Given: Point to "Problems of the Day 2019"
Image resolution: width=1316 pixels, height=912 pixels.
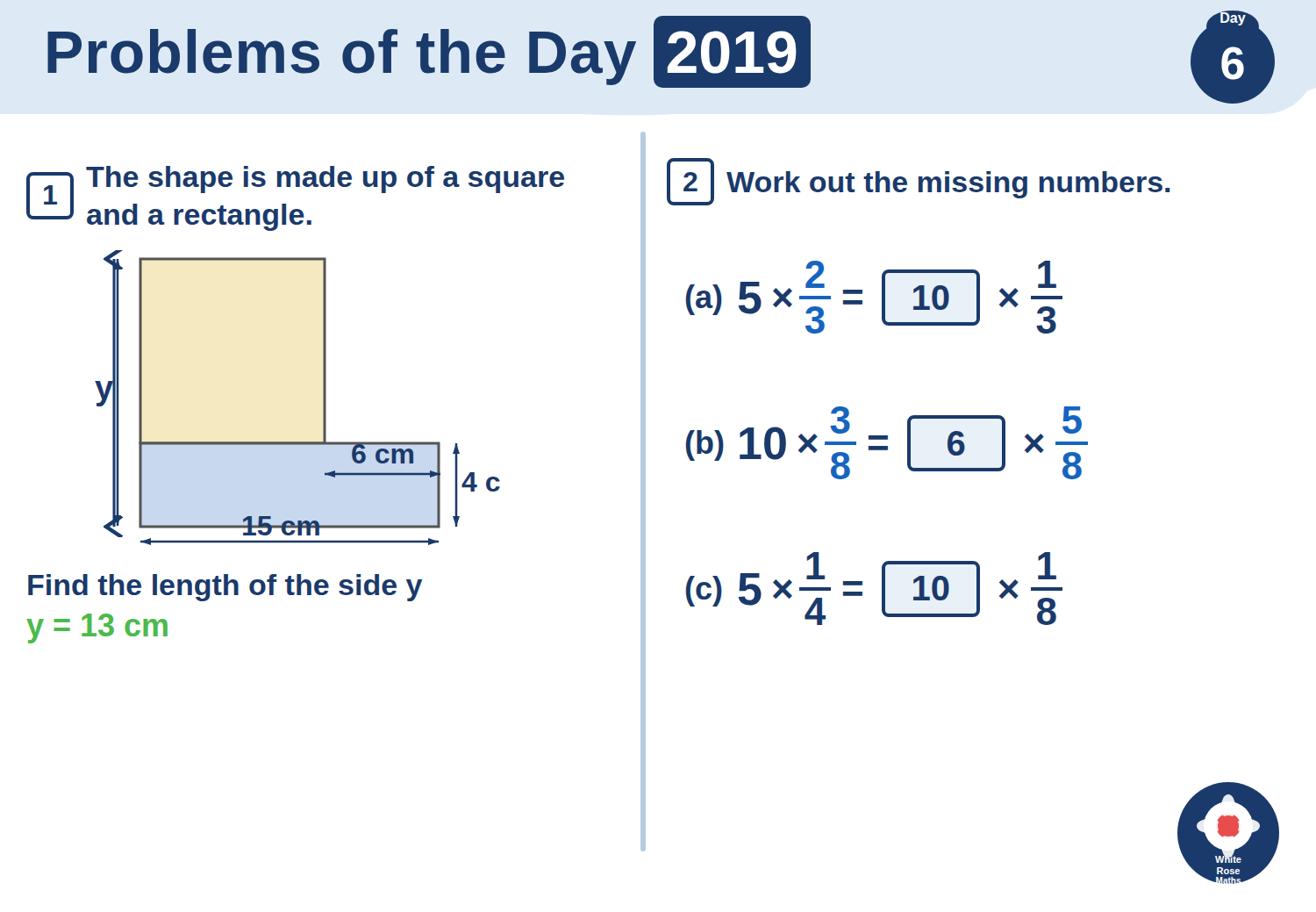Looking at the screenshot, I should coord(427,52).
